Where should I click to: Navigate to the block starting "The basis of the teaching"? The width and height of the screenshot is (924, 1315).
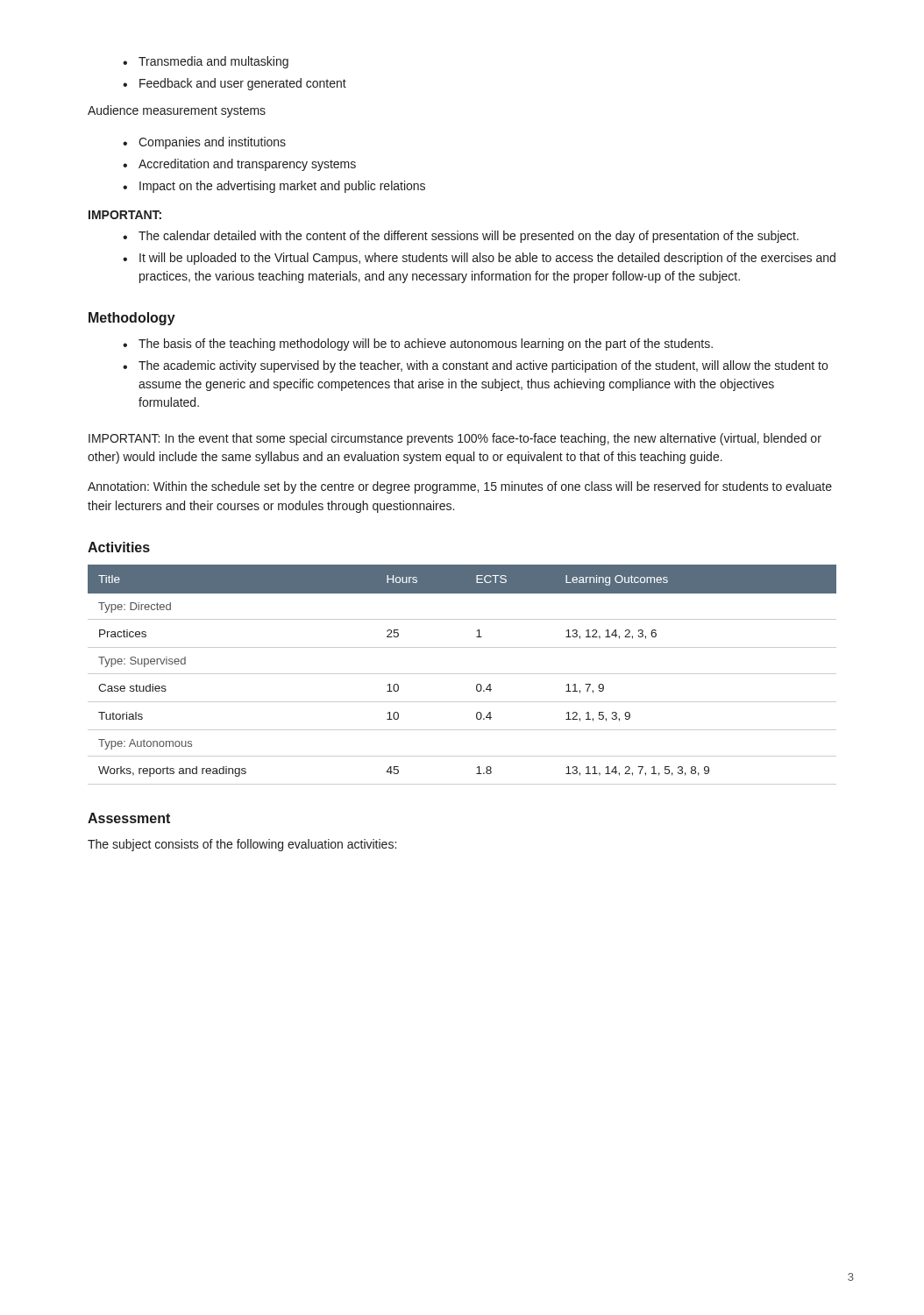pos(480,344)
